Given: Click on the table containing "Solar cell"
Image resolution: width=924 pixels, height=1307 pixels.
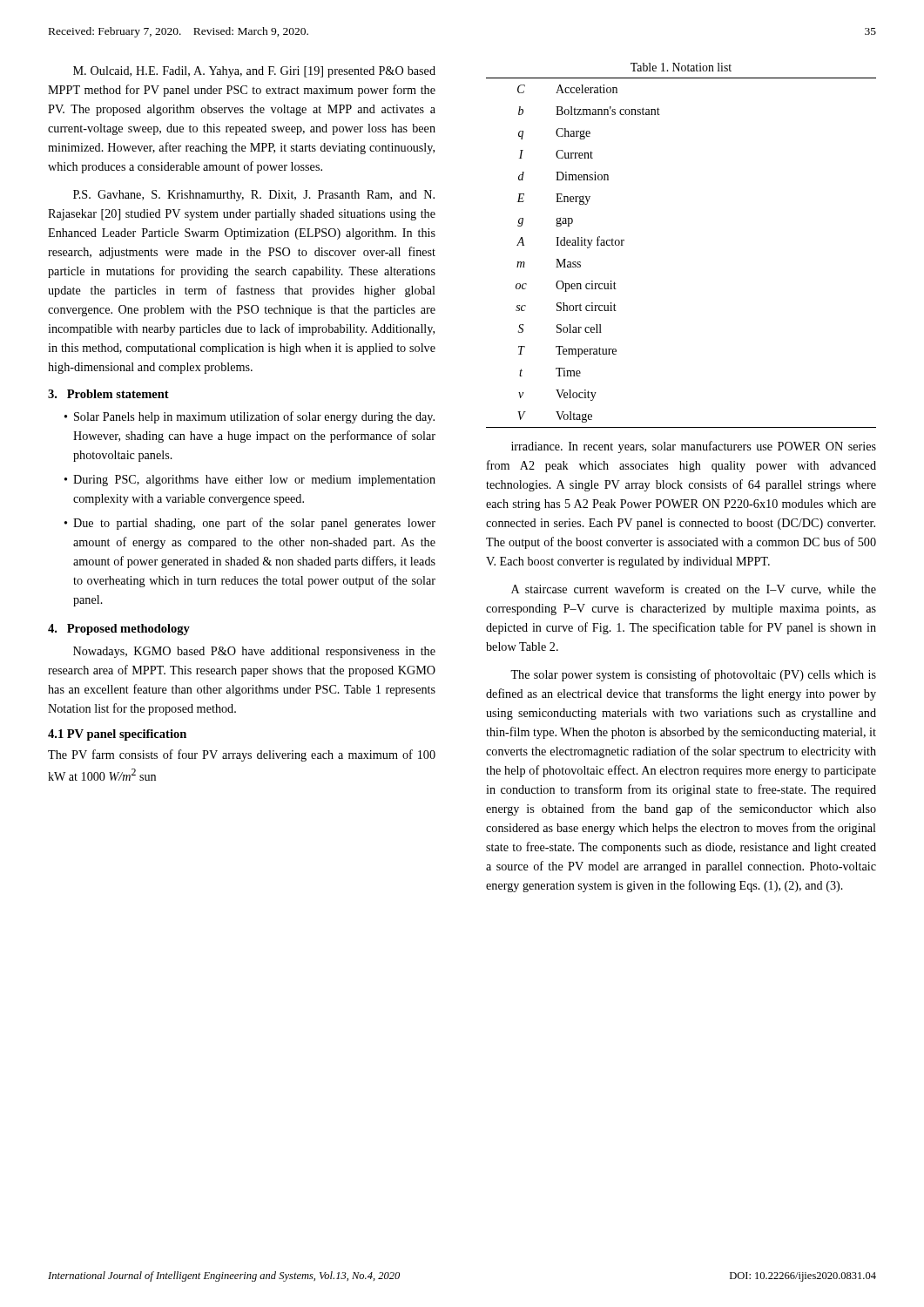Looking at the screenshot, I should click(681, 244).
